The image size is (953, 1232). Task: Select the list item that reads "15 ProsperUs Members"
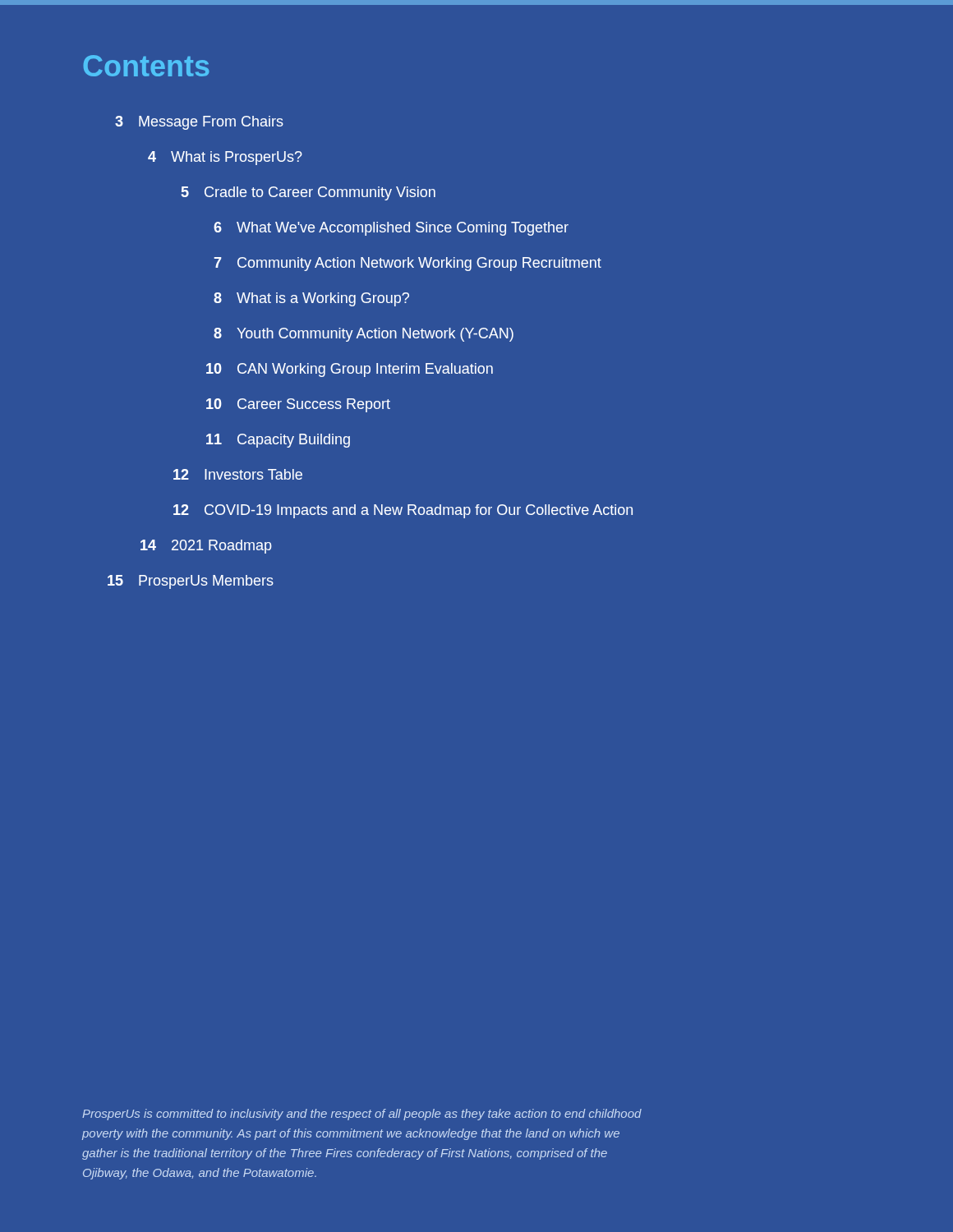click(178, 581)
